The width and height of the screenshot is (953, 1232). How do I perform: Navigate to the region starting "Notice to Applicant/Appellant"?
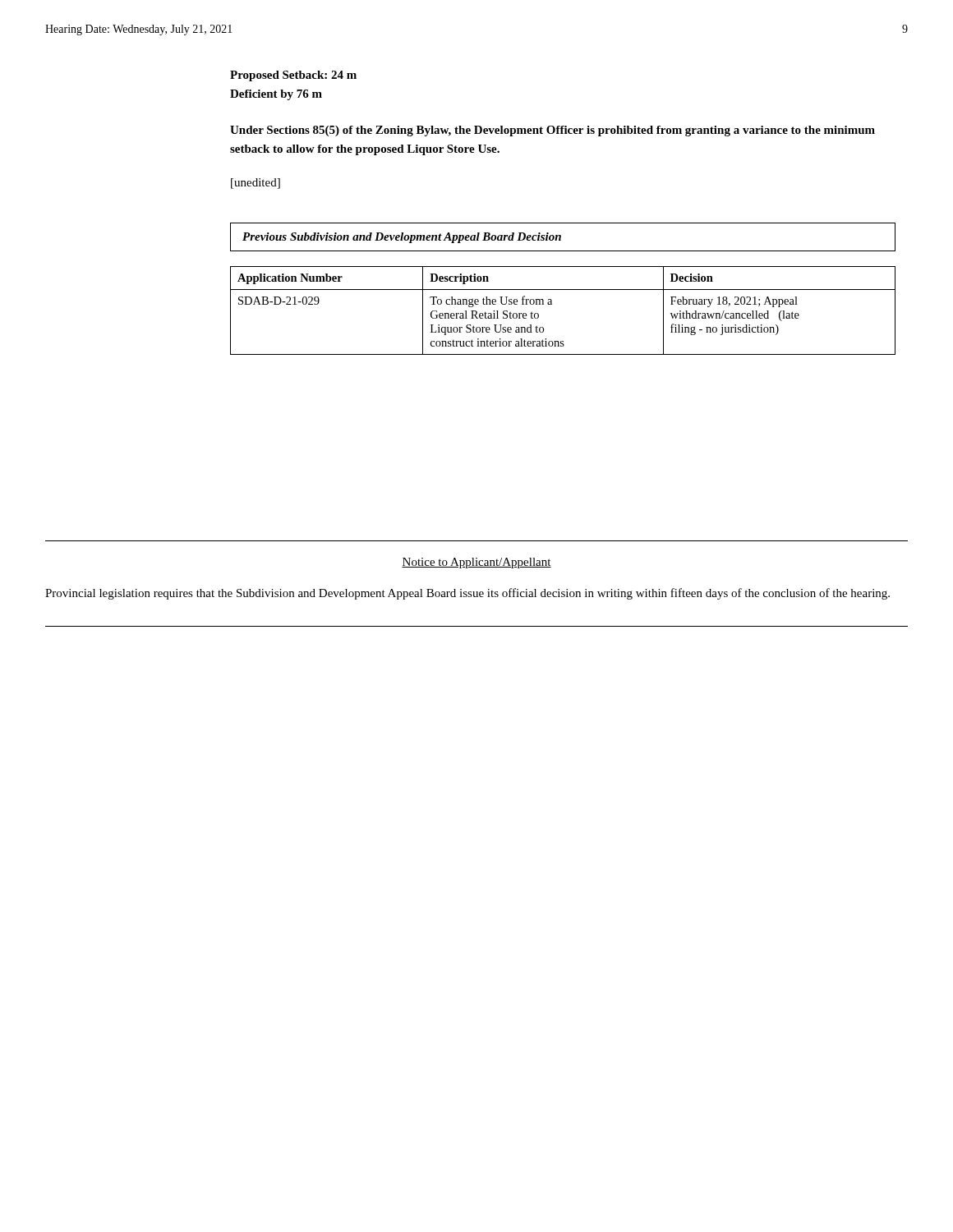pyautogui.click(x=476, y=562)
